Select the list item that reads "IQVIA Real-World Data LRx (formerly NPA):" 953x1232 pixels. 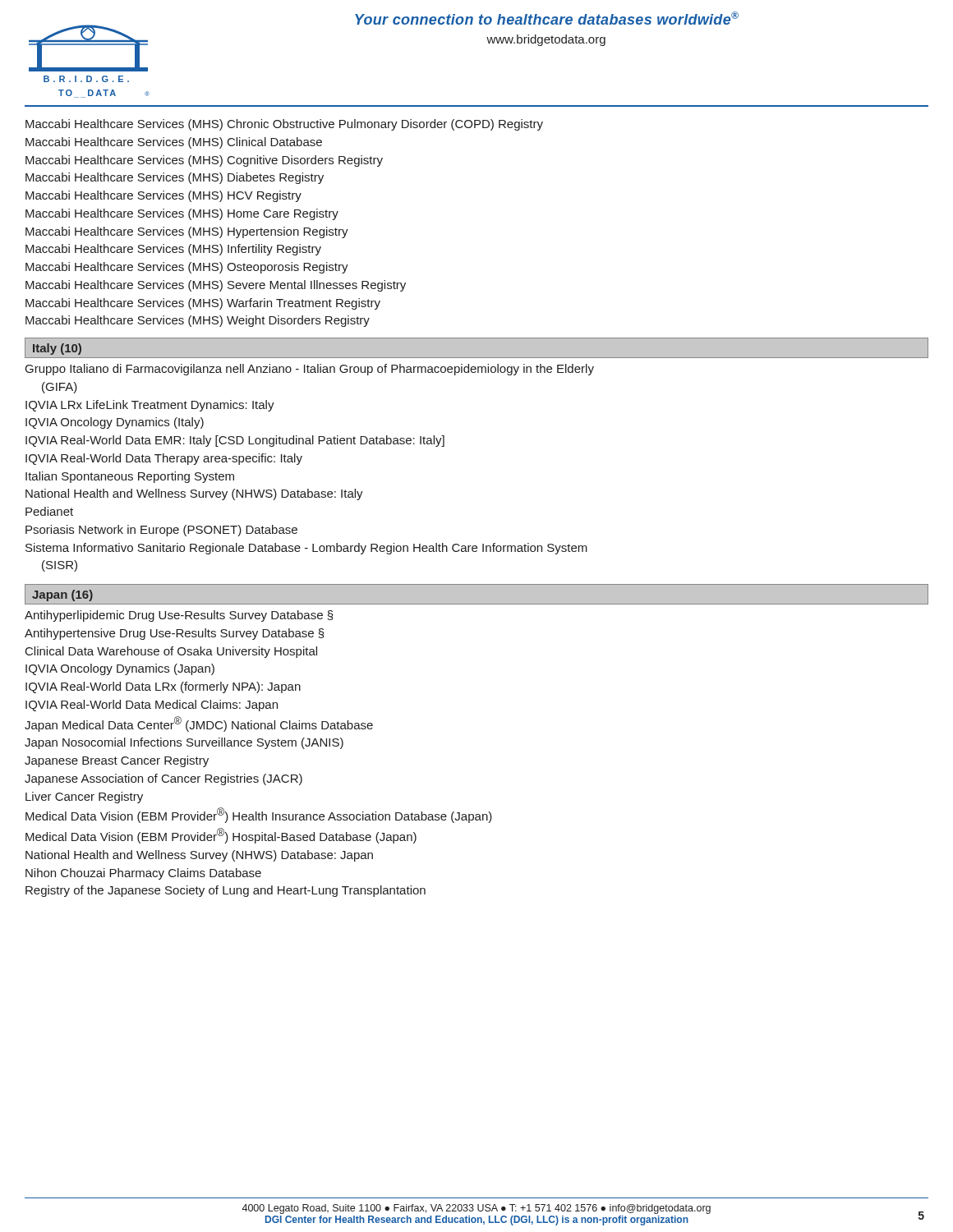coord(163,687)
